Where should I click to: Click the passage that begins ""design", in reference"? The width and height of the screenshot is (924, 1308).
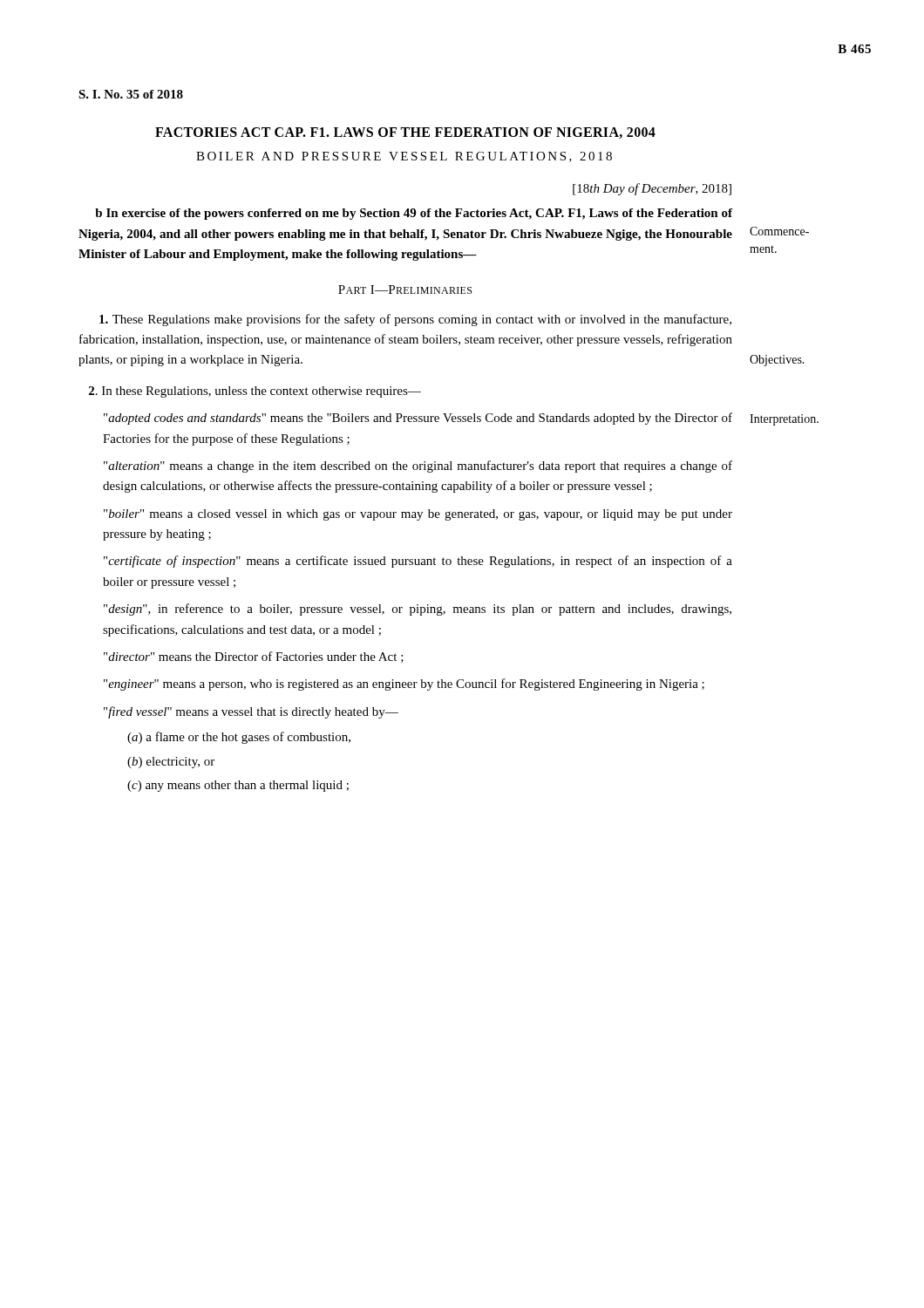click(x=418, y=619)
